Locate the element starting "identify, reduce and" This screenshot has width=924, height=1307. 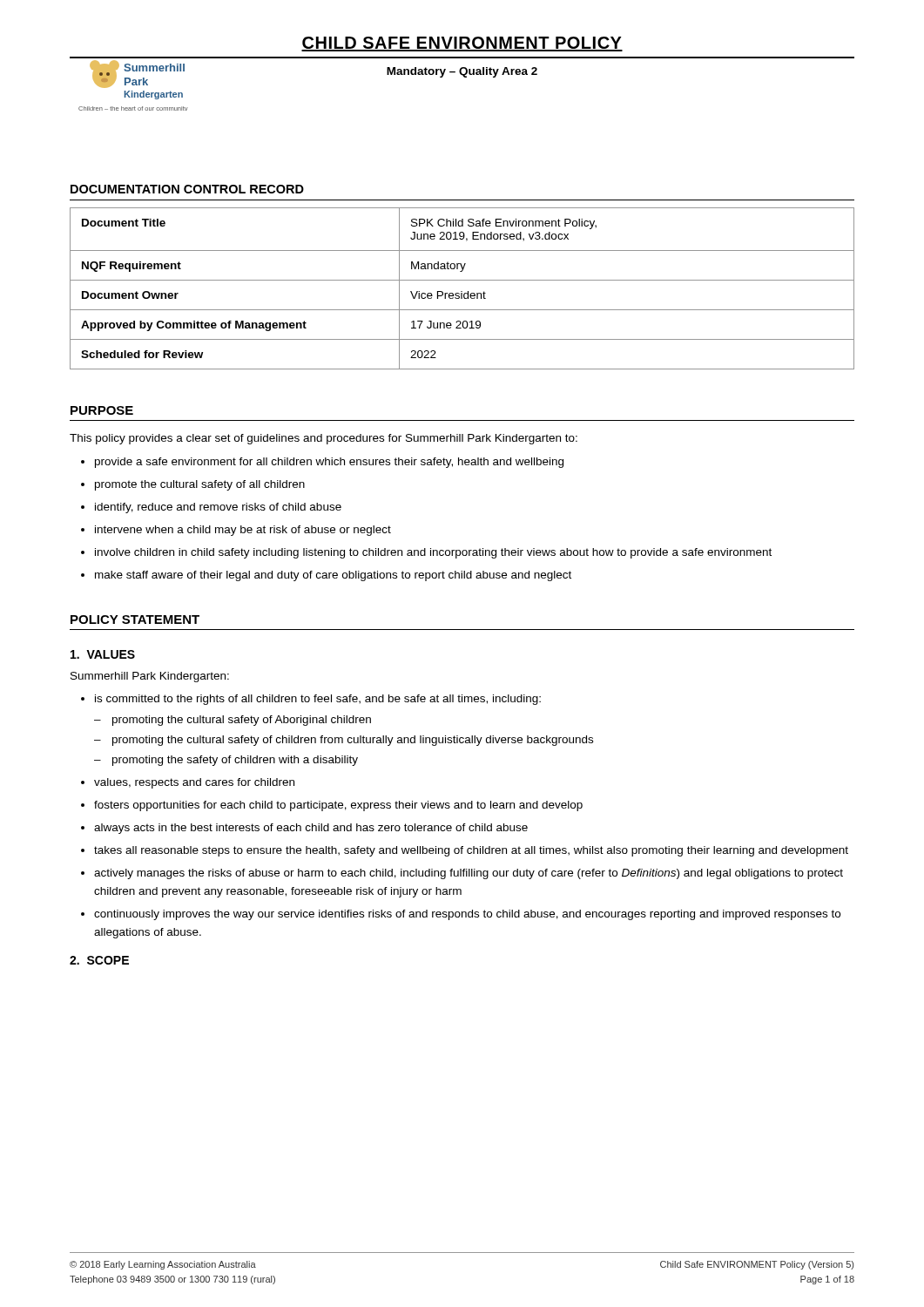(218, 506)
